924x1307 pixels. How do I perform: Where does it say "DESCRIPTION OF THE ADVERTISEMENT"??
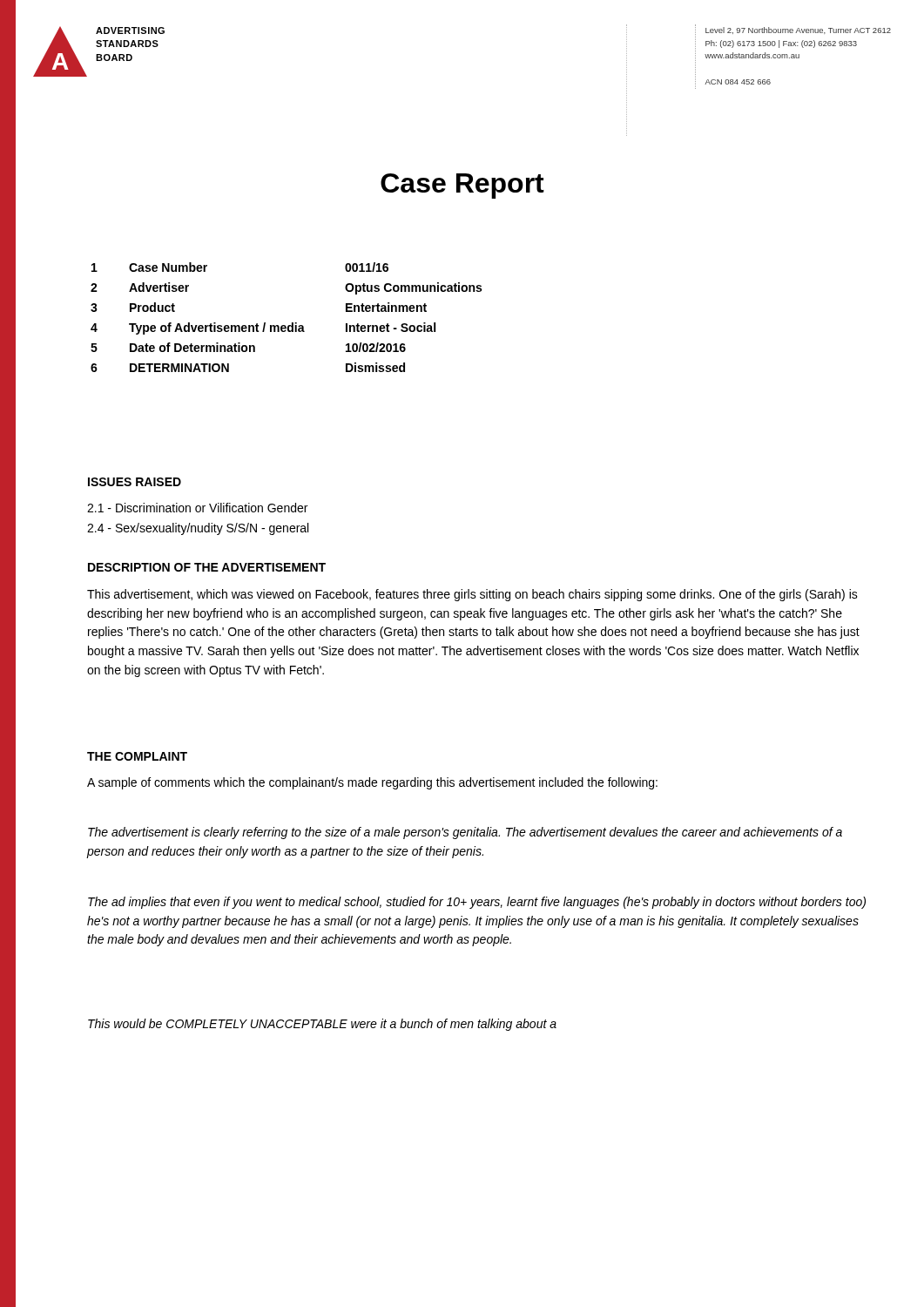click(x=206, y=567)
